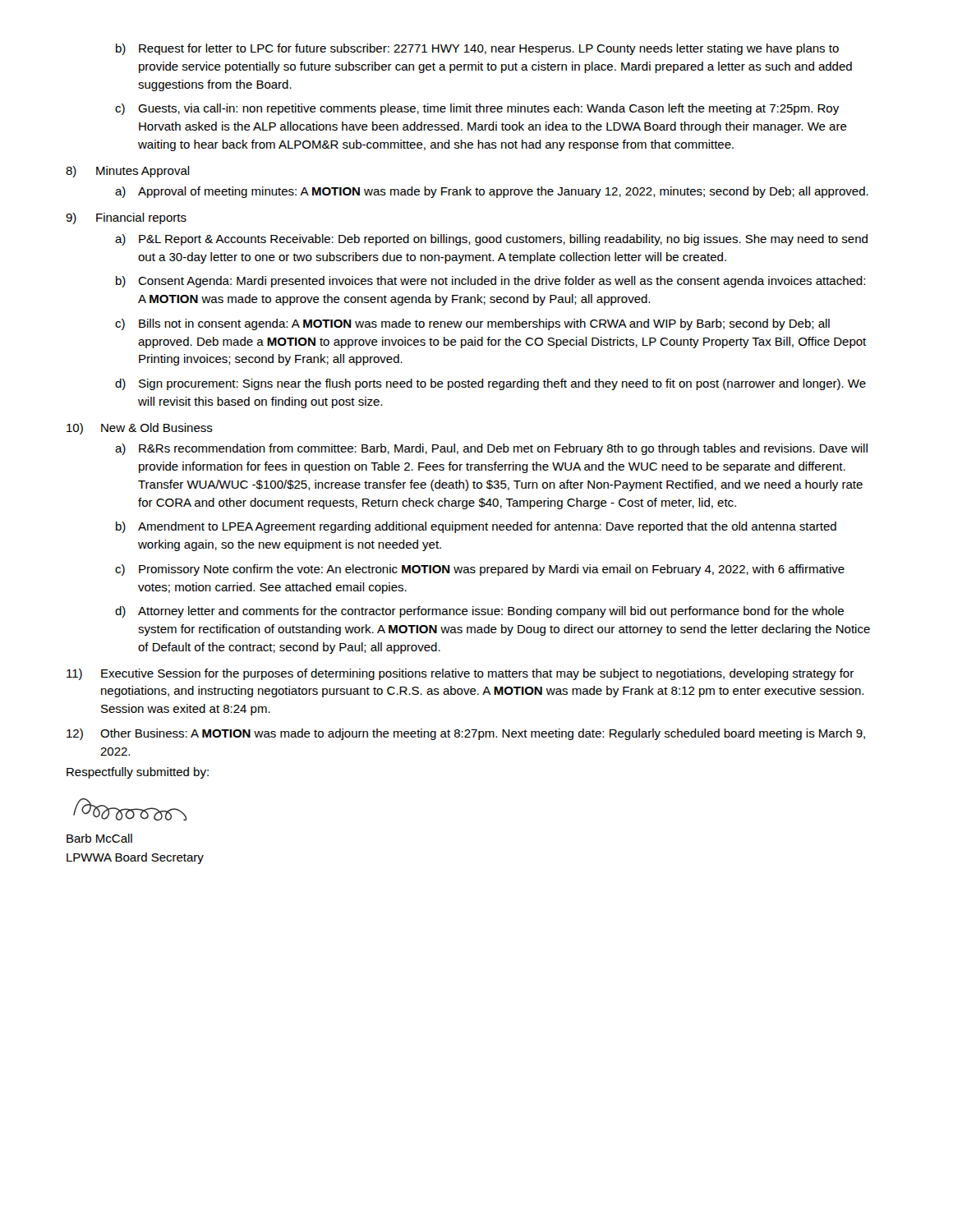Image resolution: width=953 pixels, height=1232 pixels.
Task: Locate the block of text that opens with "a)P&L Report & Accounts"
Action: tap(495, 248)
